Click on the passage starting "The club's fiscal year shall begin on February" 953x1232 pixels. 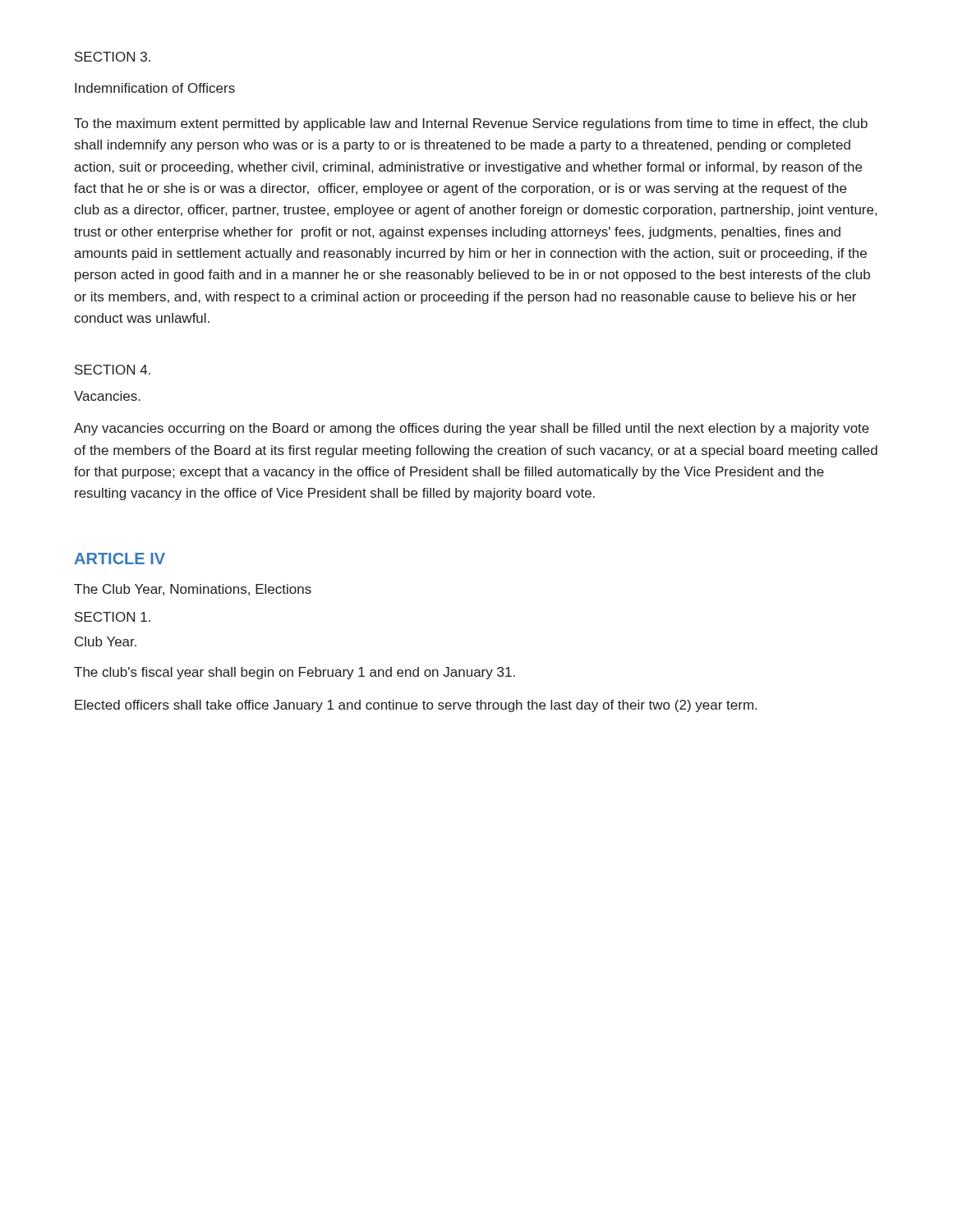(295, 672)
